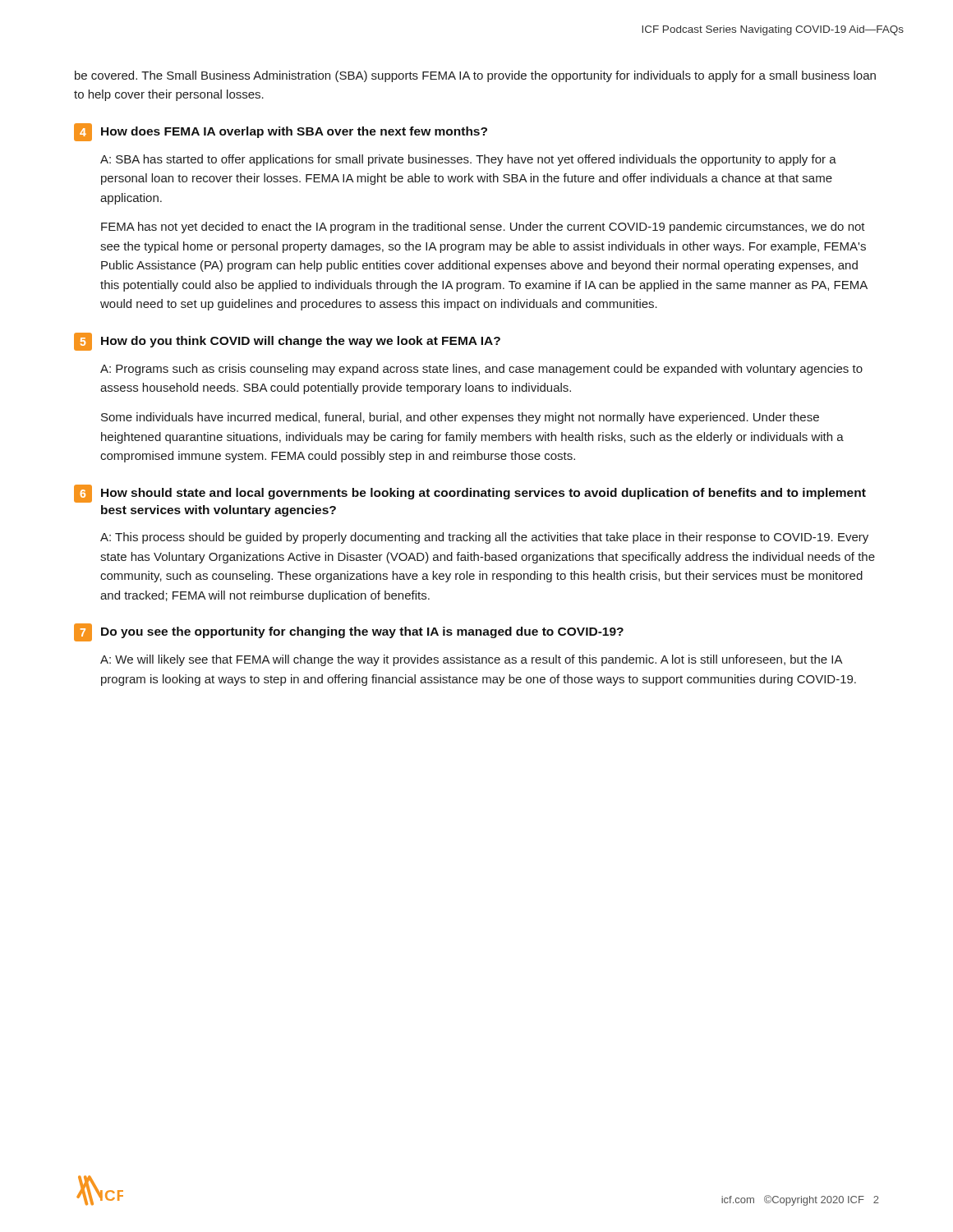Image resolution: width=953 pixels, height=1232 pixels.
Task: Click on the text block containing "A: We will likely see"
Action: [x=490, y=669]
